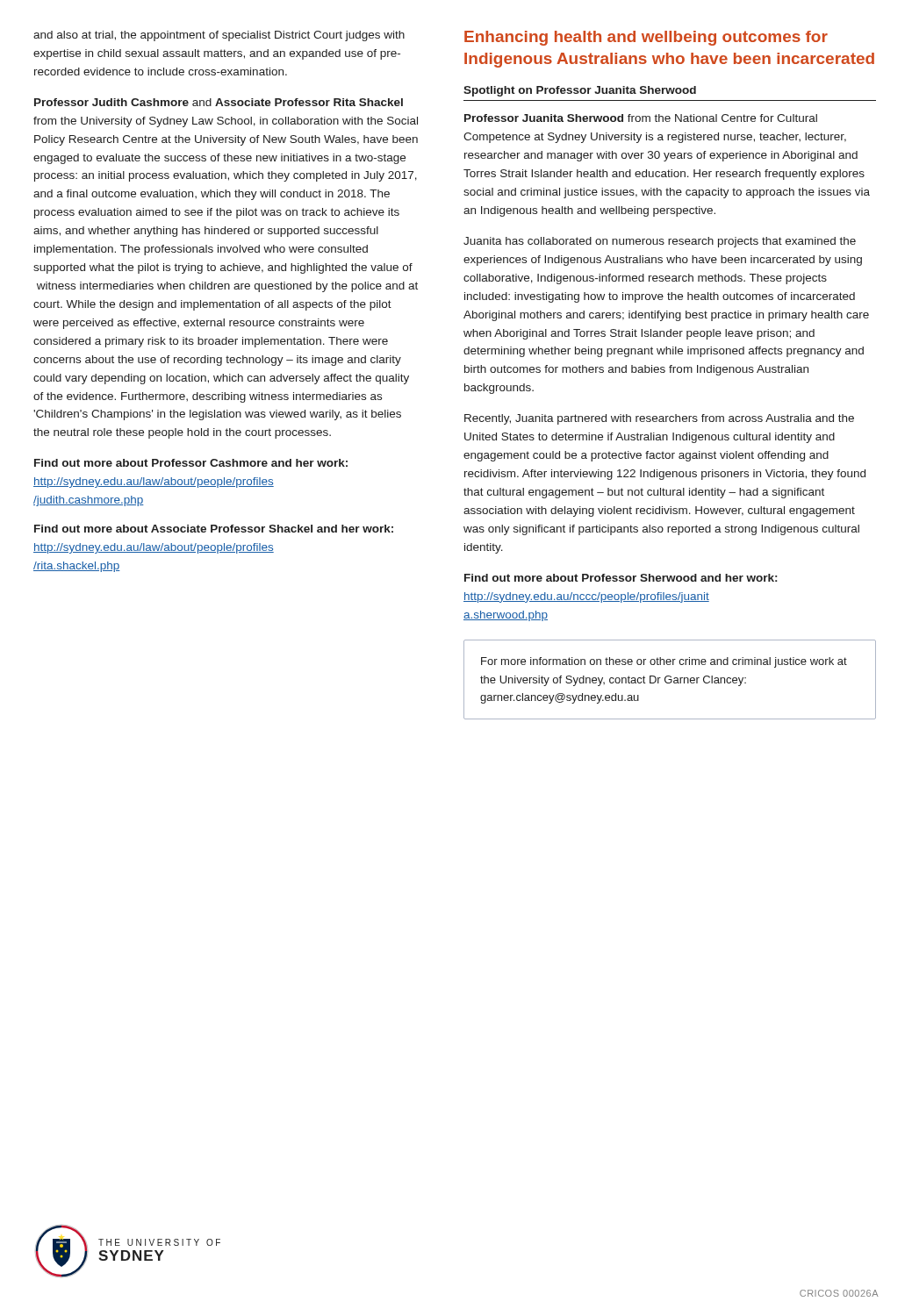
Task: Click on the element starting "Find out more about Professor Sherwood and"
Action: click(621, 577)
